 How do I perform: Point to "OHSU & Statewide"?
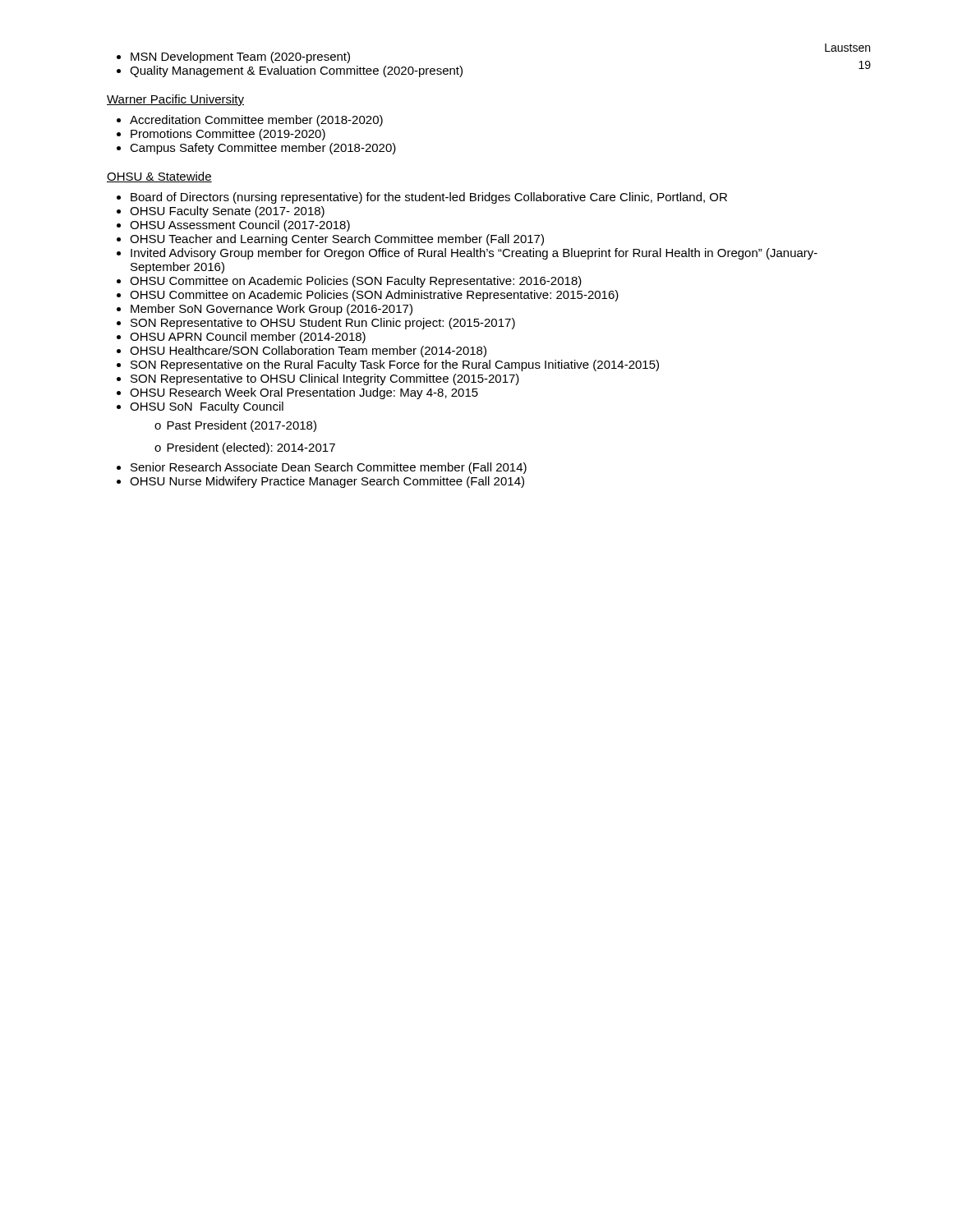pyautogui.click(x=159, y=176)
